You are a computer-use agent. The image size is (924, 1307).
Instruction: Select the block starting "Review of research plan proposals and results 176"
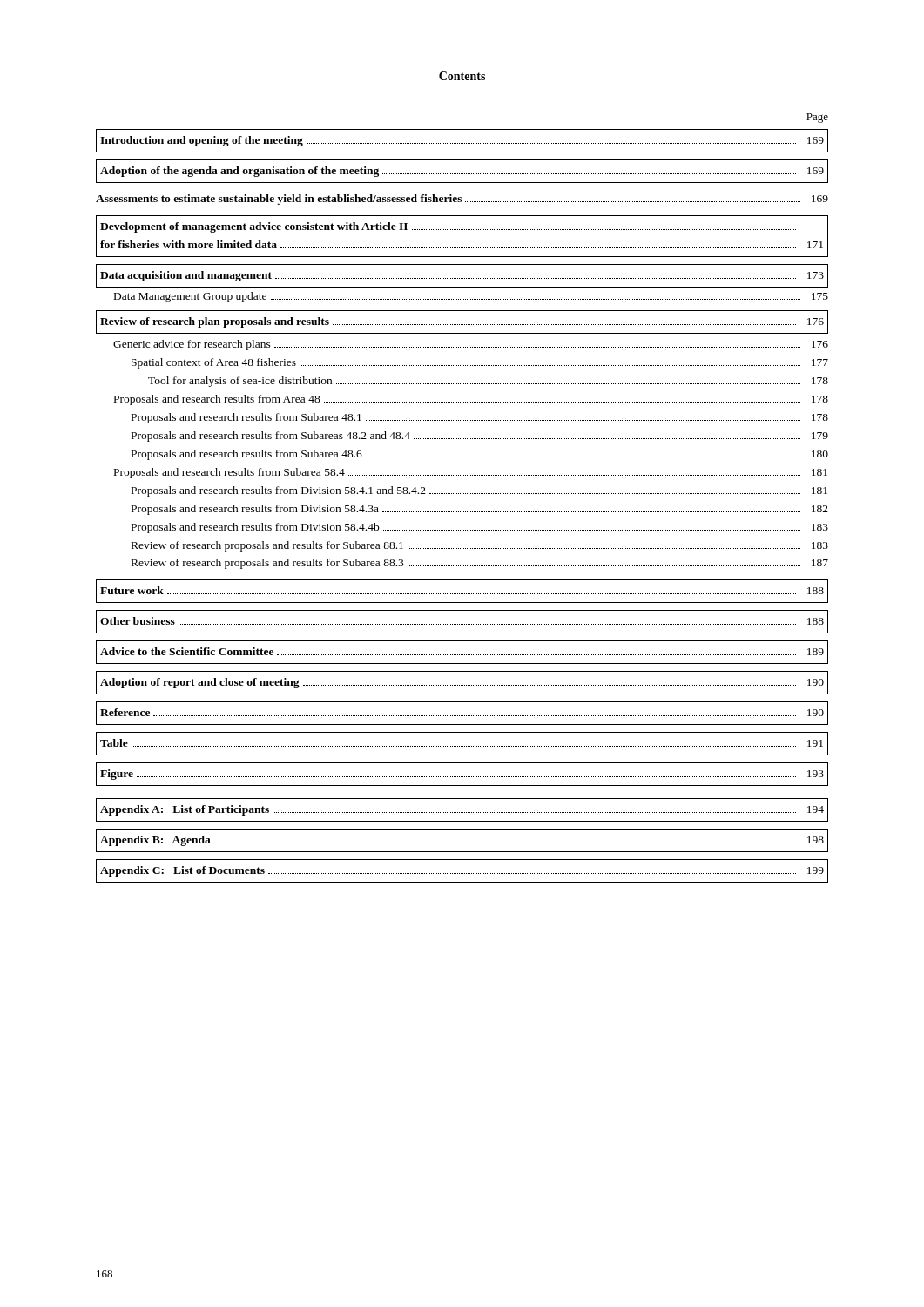point(462,322)
